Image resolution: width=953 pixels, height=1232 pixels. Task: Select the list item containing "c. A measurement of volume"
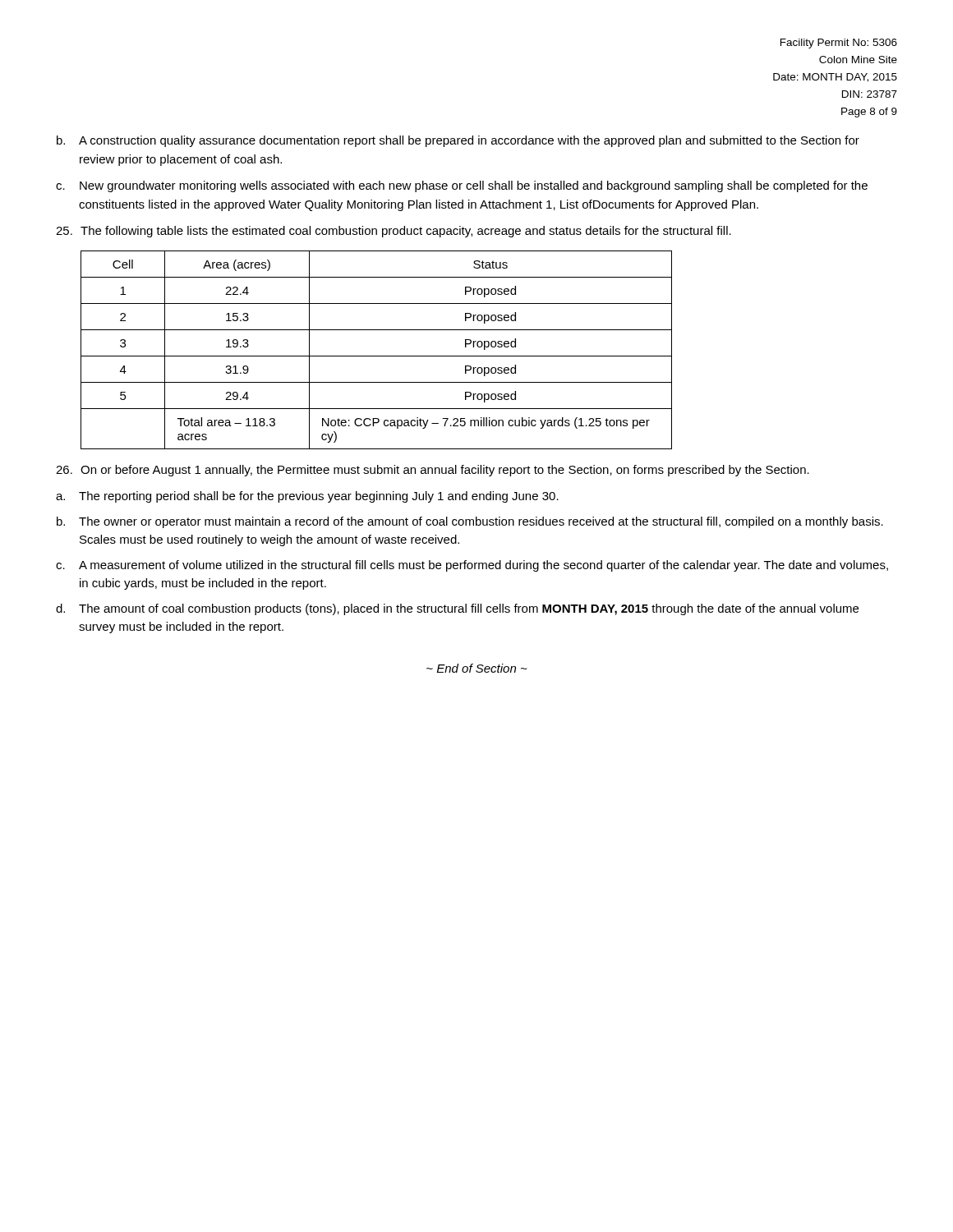[476, 574]
